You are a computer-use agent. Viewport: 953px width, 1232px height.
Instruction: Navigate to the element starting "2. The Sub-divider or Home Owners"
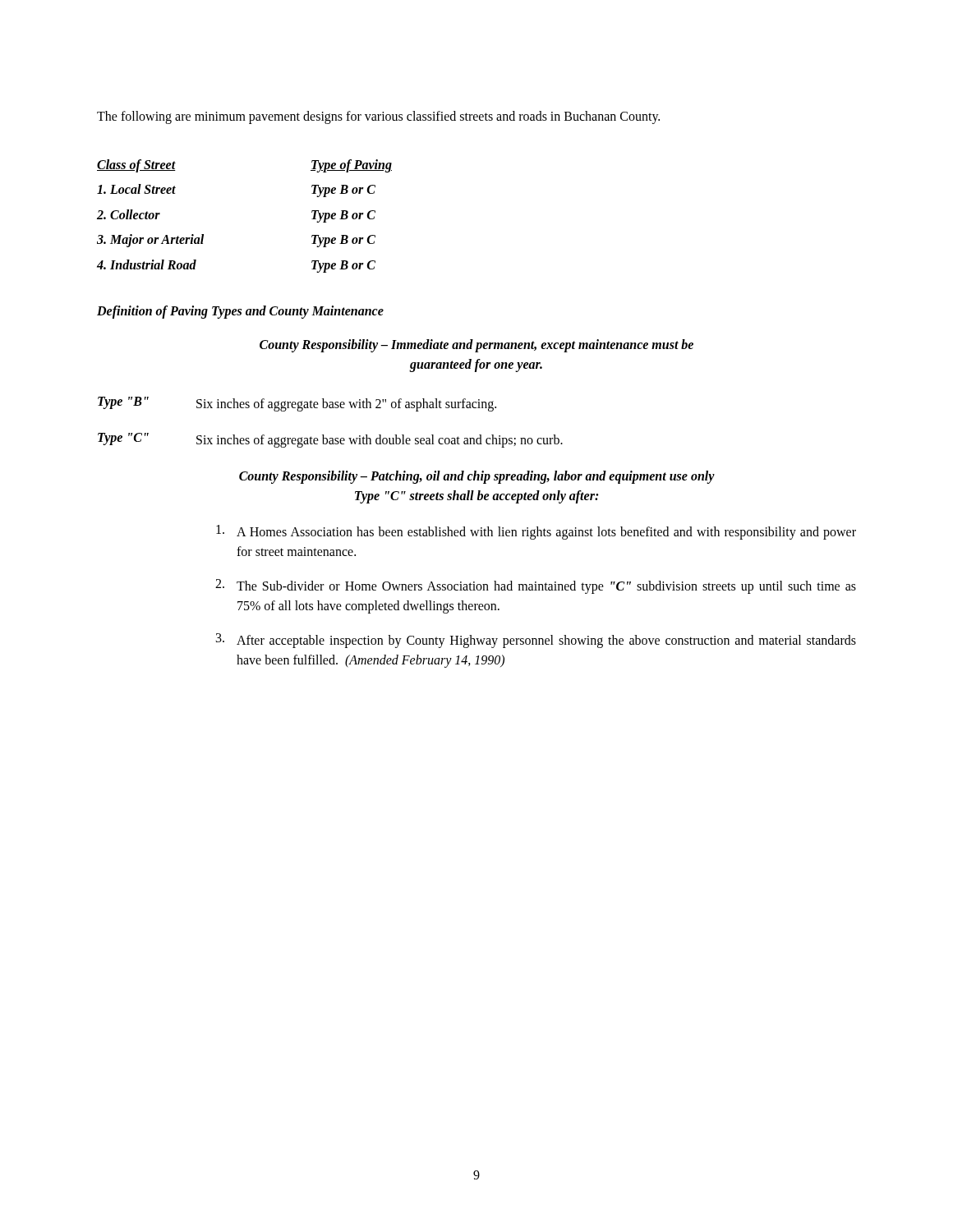click(x=526, y=596)
